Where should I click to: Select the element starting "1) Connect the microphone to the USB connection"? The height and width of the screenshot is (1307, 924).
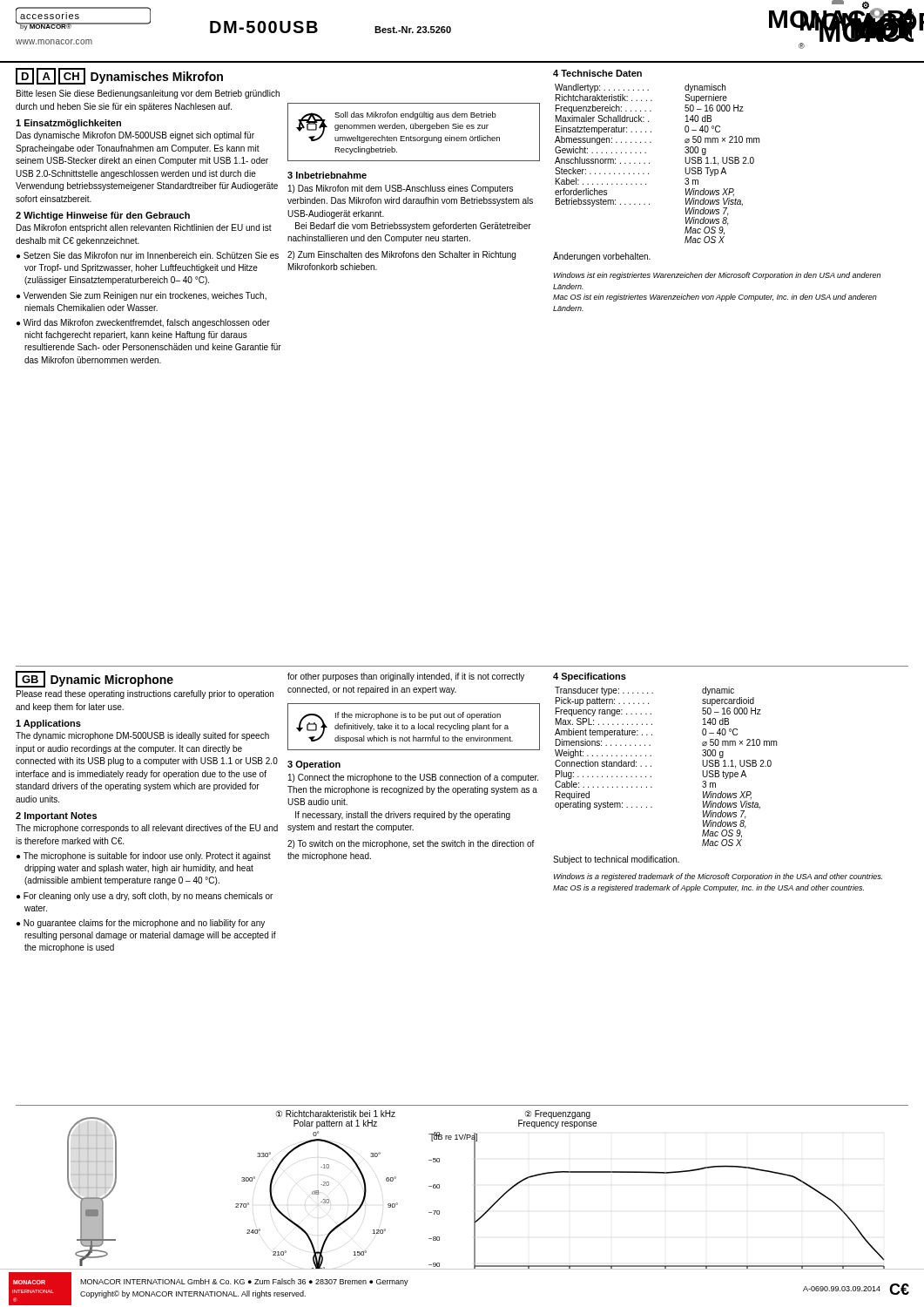(x=413, y=802)
